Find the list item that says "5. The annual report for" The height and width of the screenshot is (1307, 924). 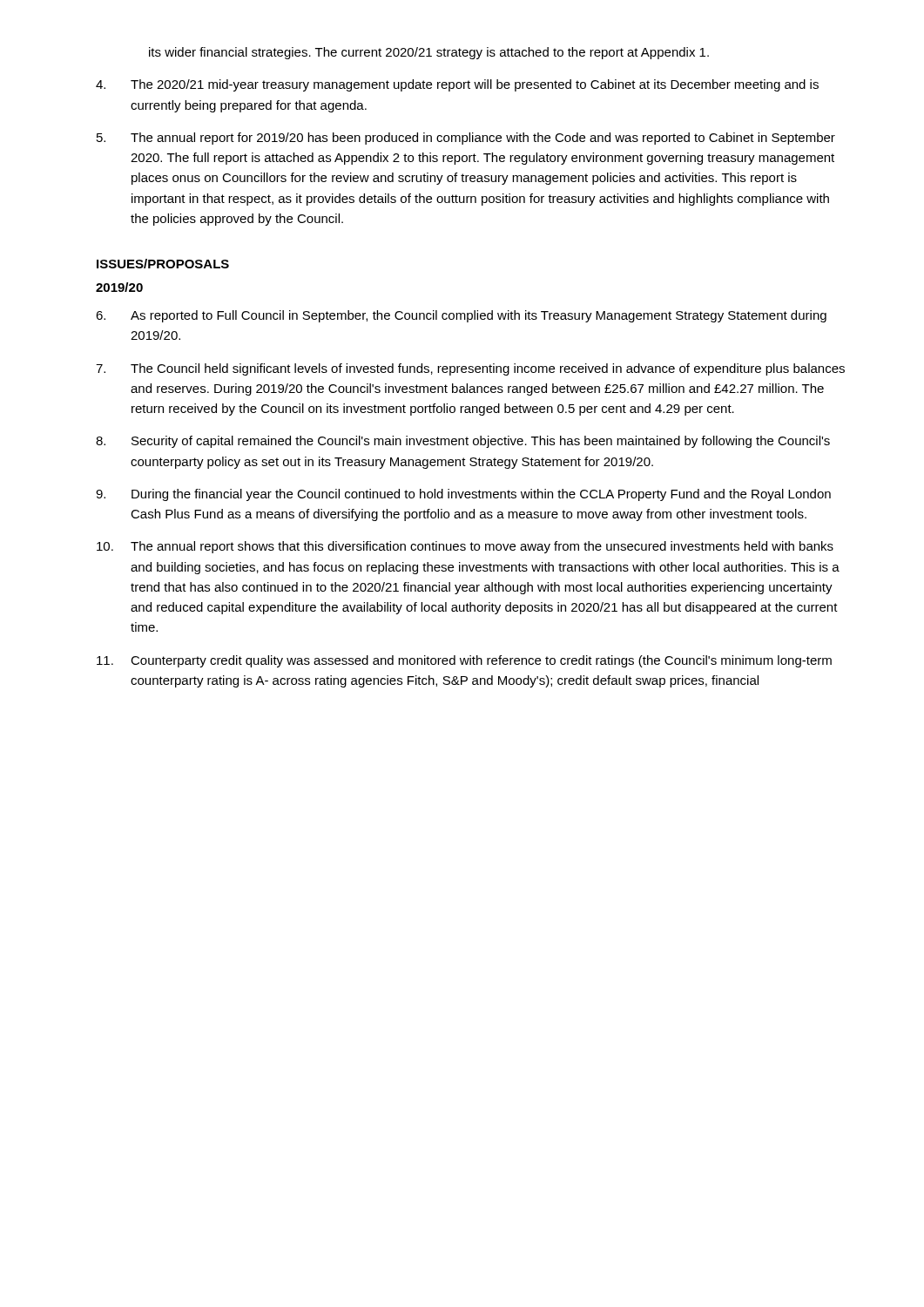(x=471, y=178)
